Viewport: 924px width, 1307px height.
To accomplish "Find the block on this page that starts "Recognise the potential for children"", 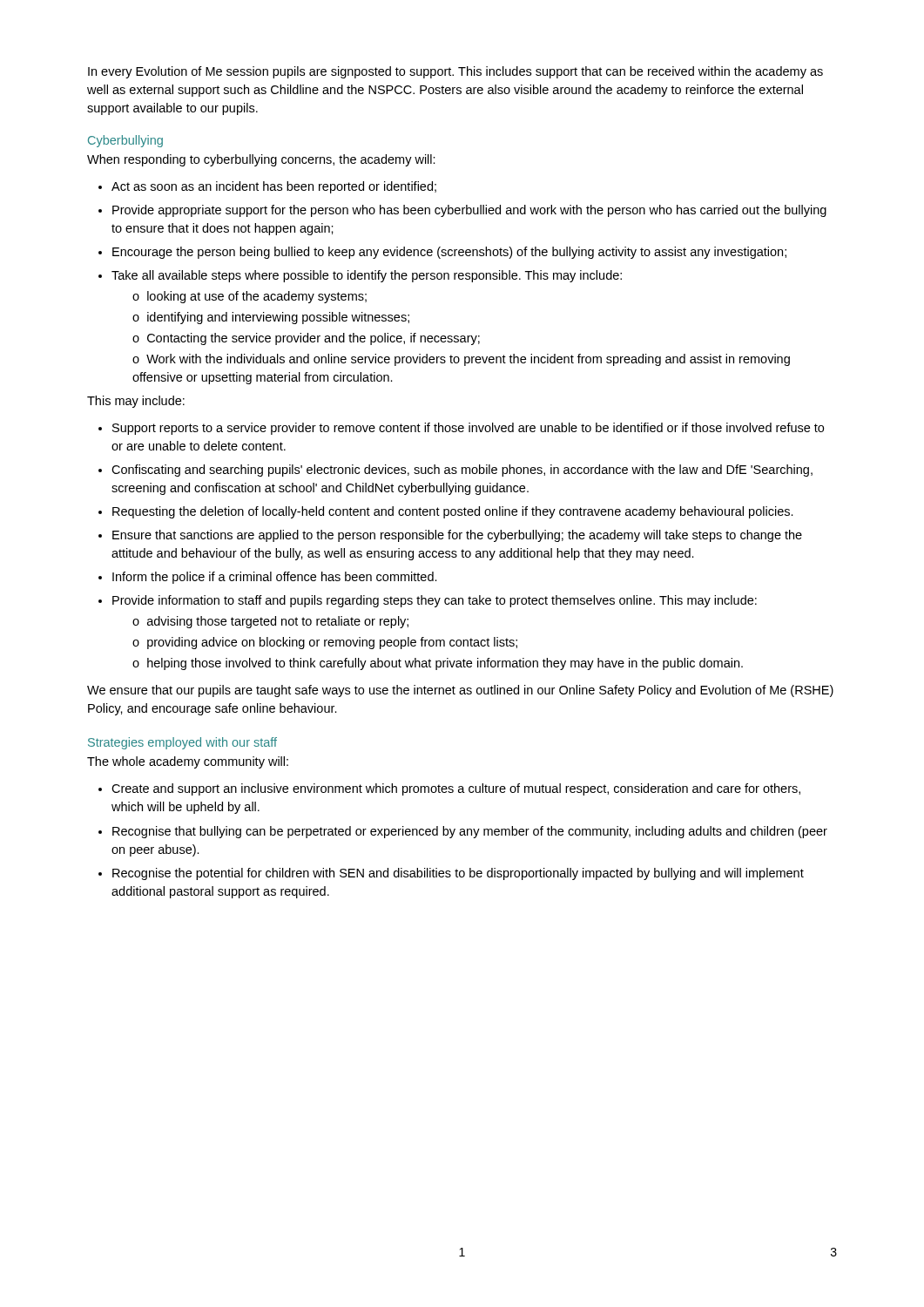I will tap(462, 882).
